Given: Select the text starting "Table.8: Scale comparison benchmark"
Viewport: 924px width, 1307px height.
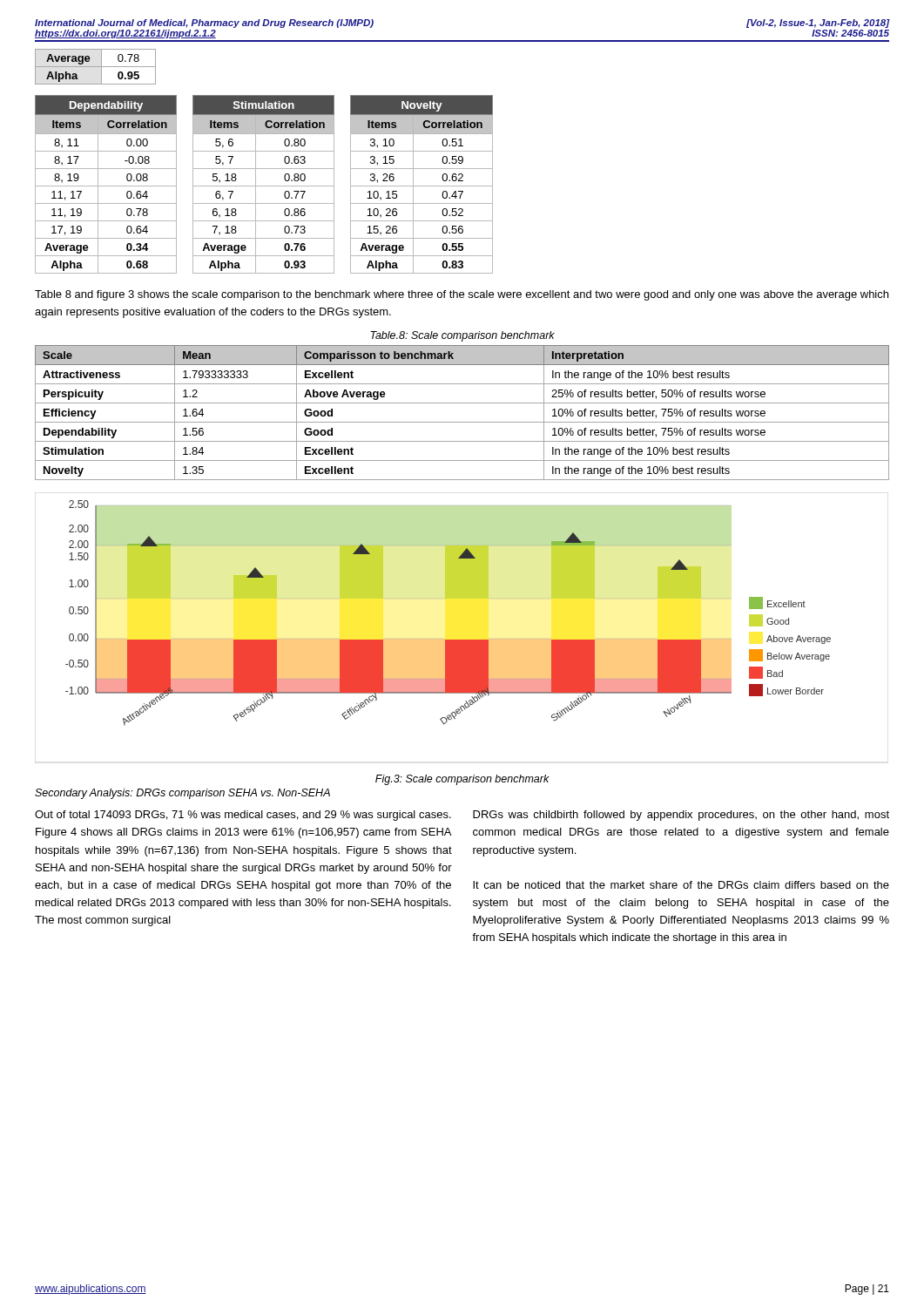Looking at the screenshot, I should [x=462, y=336].
